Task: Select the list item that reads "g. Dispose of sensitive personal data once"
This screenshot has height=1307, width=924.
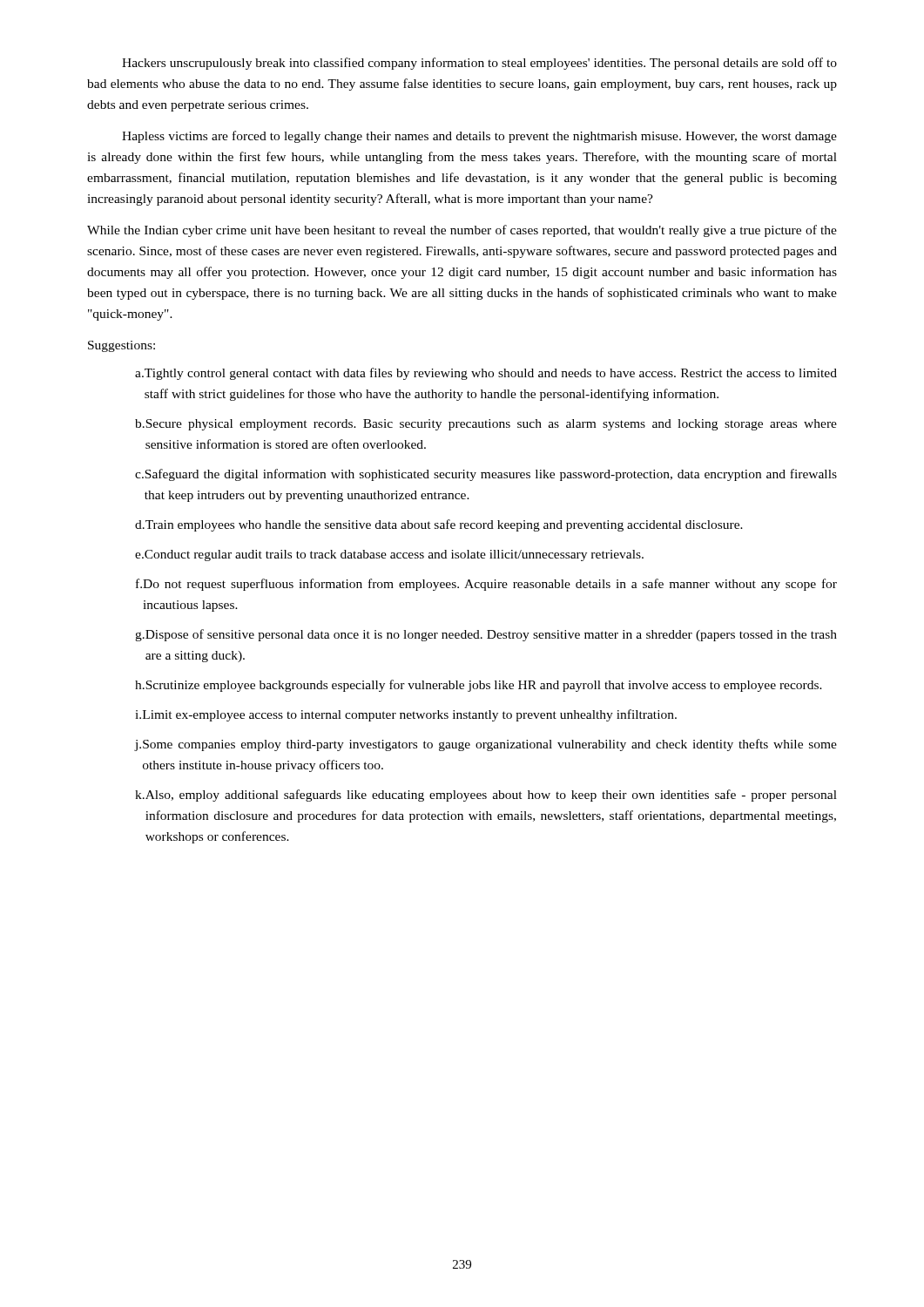Action: (x=462, y=645)
